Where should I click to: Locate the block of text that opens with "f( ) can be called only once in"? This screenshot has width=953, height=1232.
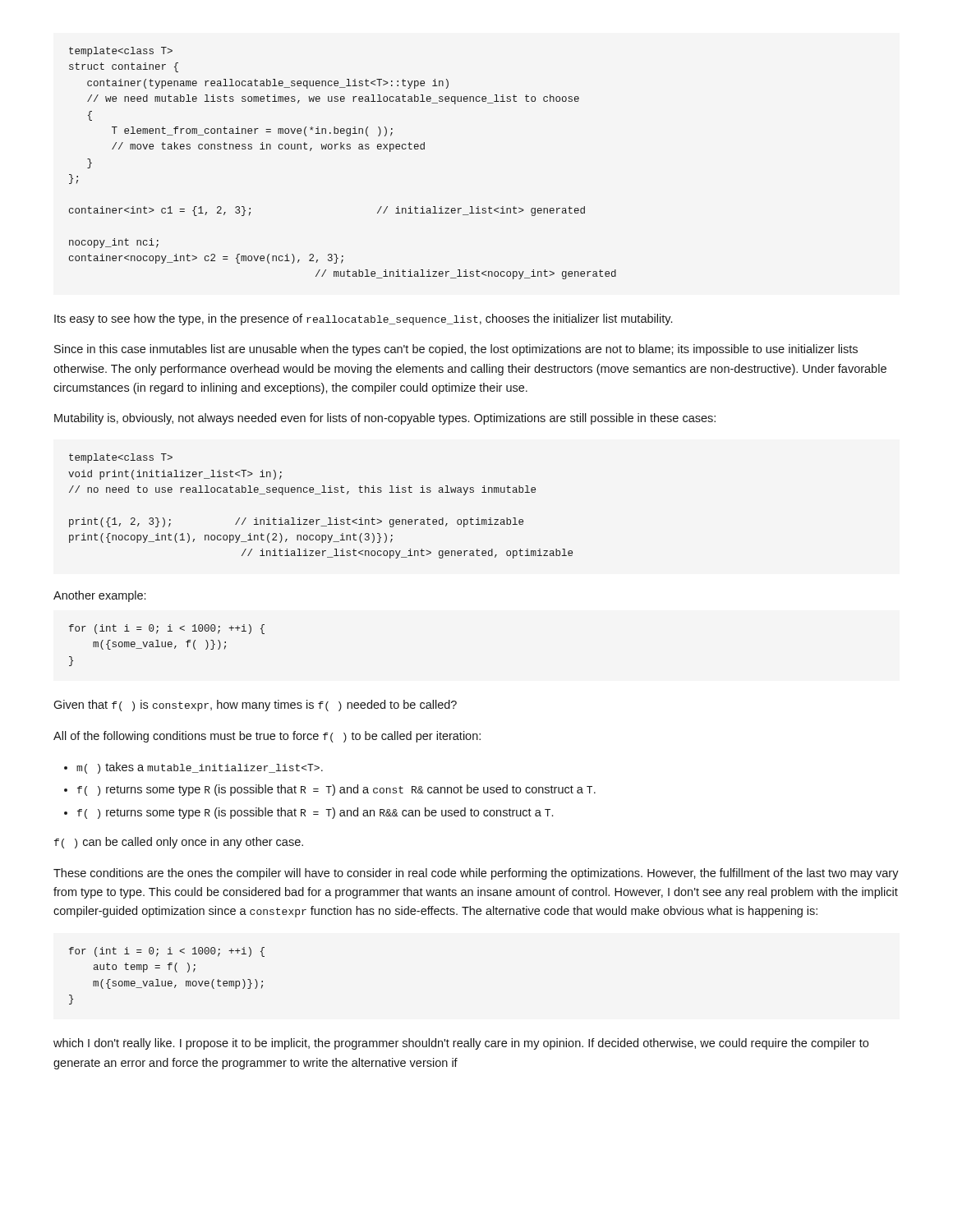[x=179, y=843]
